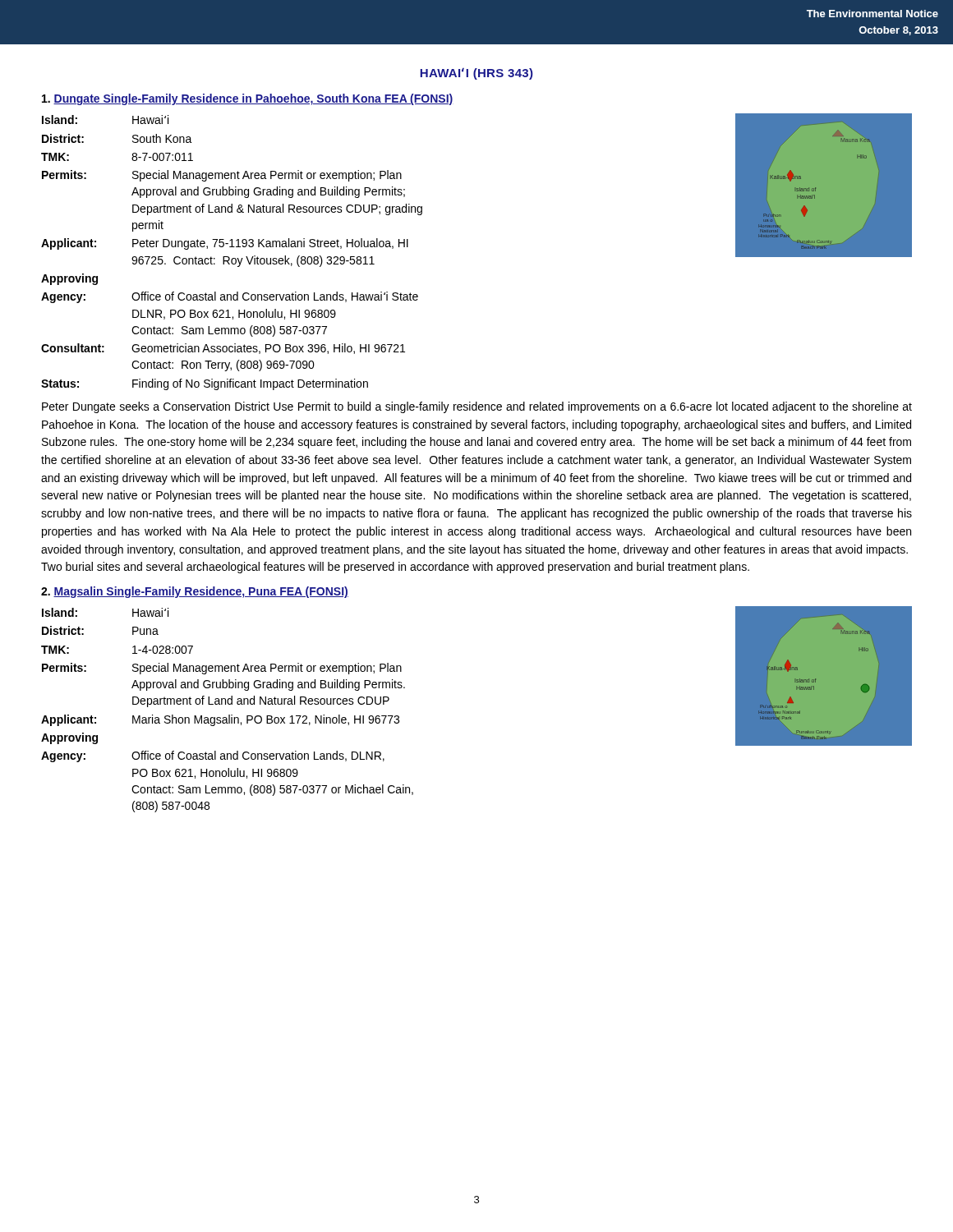The image size is (953, 1232).
Task: Find the block on this page that starts "Peter Dungate seeks a Conservation District Use Permit"
Action: pos(476,487)
